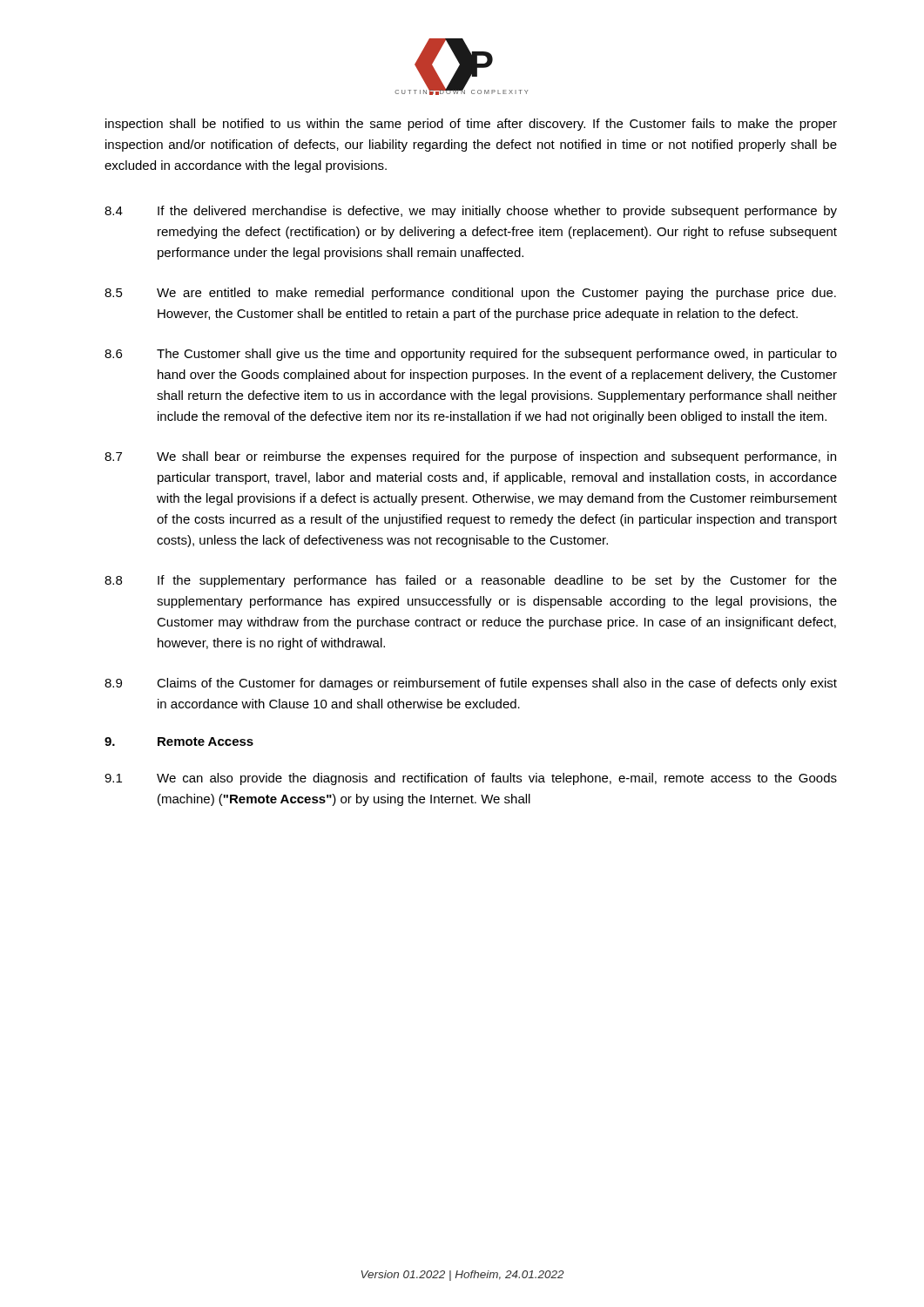Find the block starting "8 If the supplementary"
Screen dimensions: 1307x924
coord(471,612)
